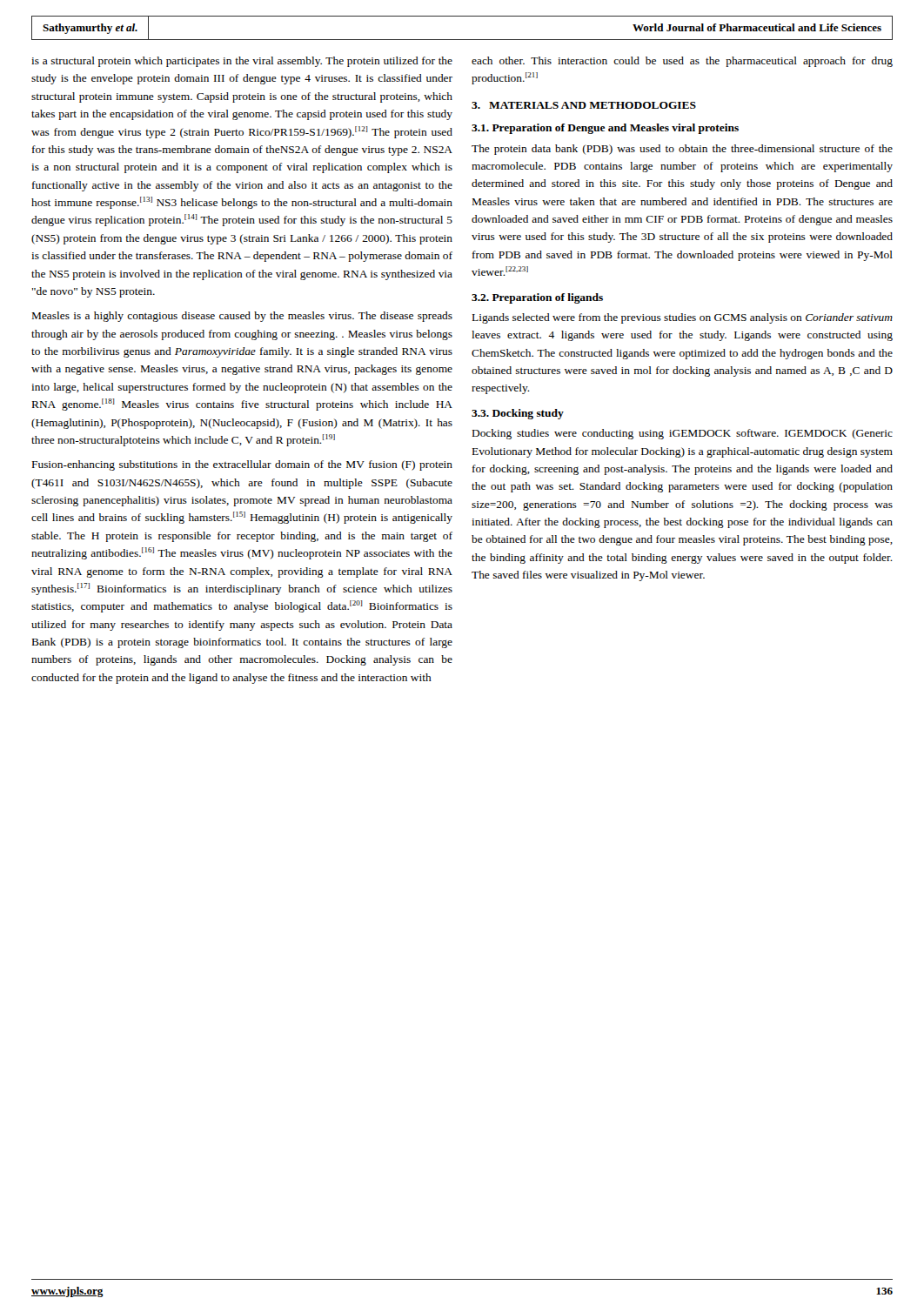Select the text block containing "Docking studies were conducting using iGEMDOCK"
Viewport: 924px width, 1305px height.
(x=682, y=504)
